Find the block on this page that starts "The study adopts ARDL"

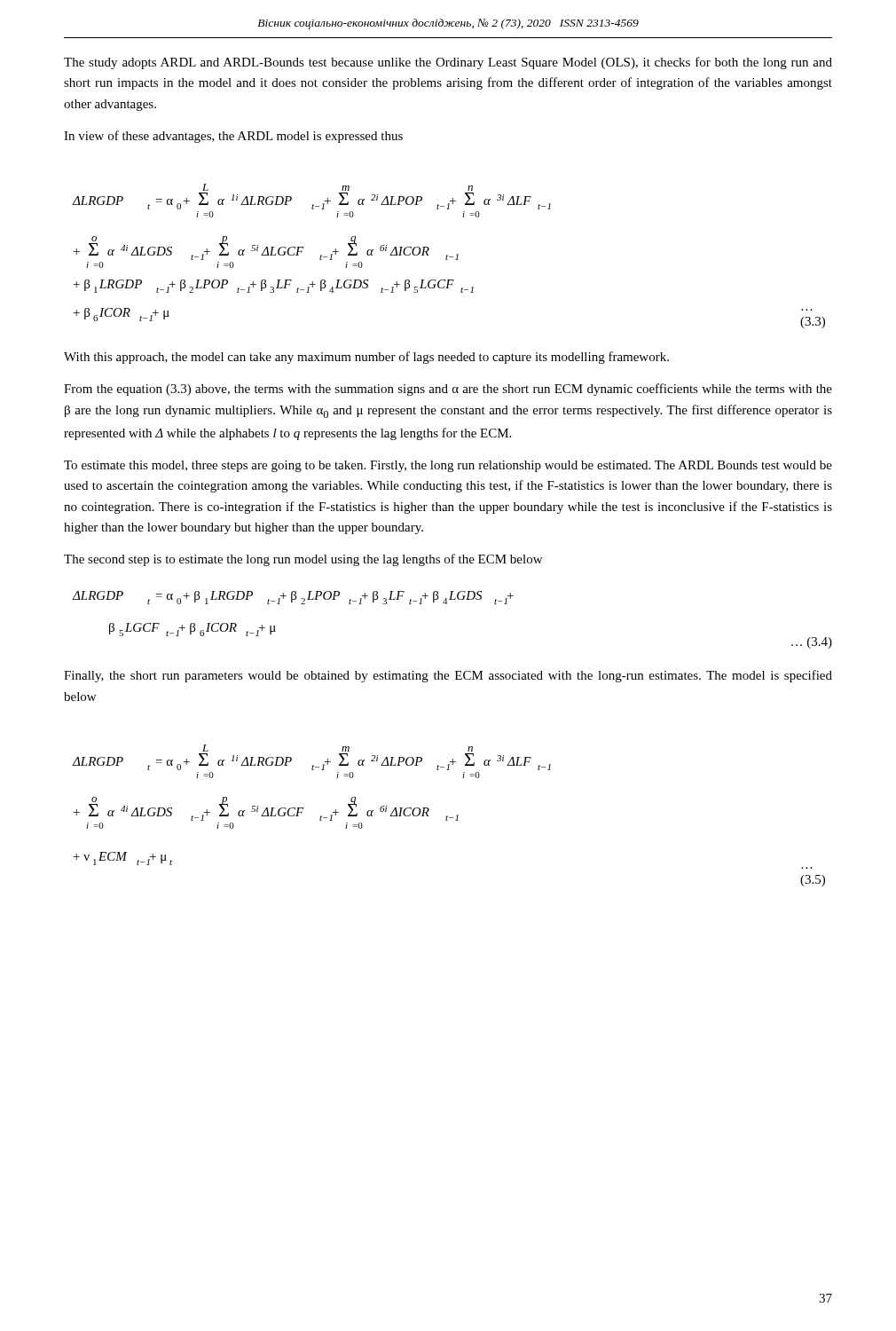click(448, 83)
